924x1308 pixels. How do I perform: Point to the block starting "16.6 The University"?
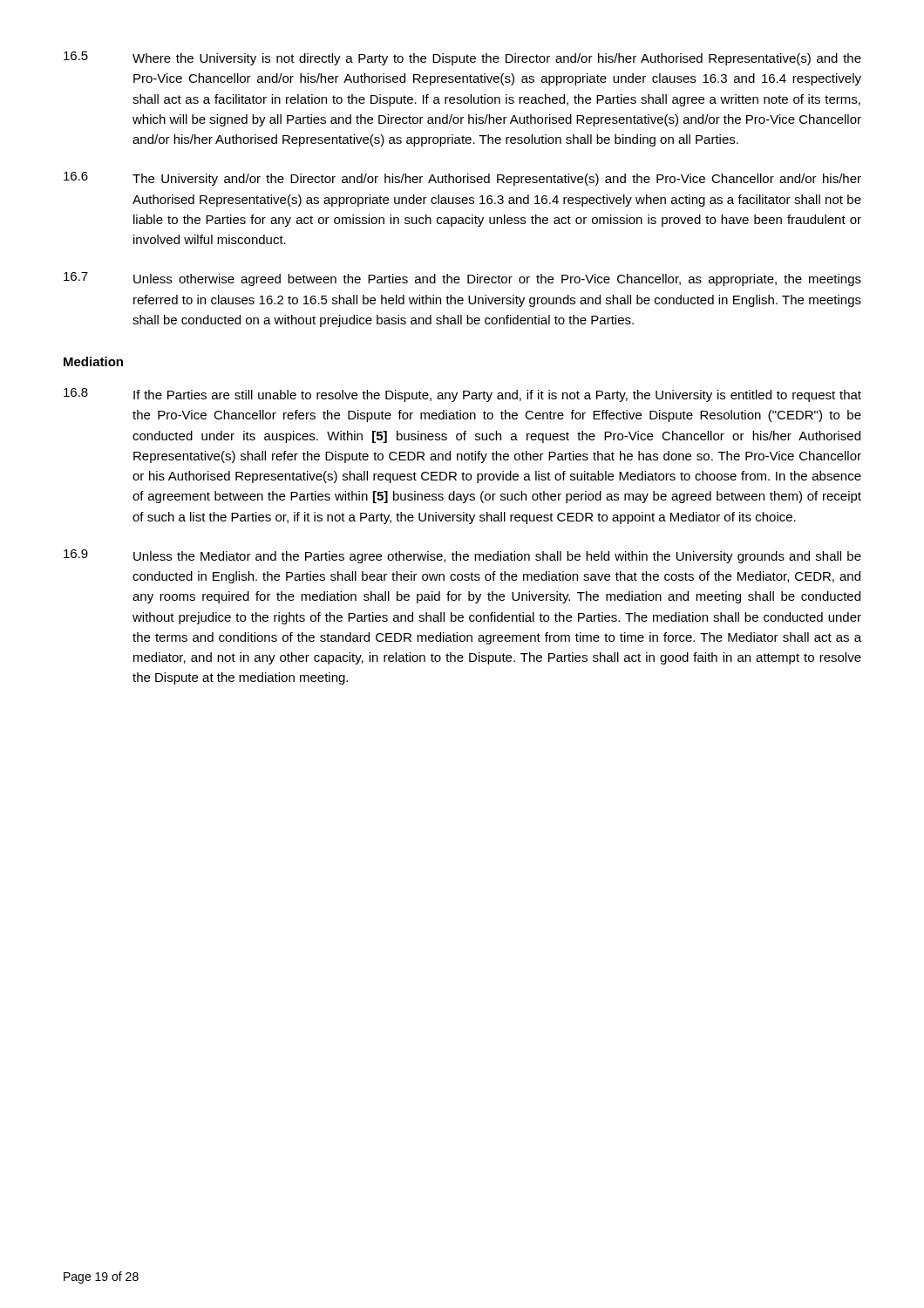click(x=462, y=209)
